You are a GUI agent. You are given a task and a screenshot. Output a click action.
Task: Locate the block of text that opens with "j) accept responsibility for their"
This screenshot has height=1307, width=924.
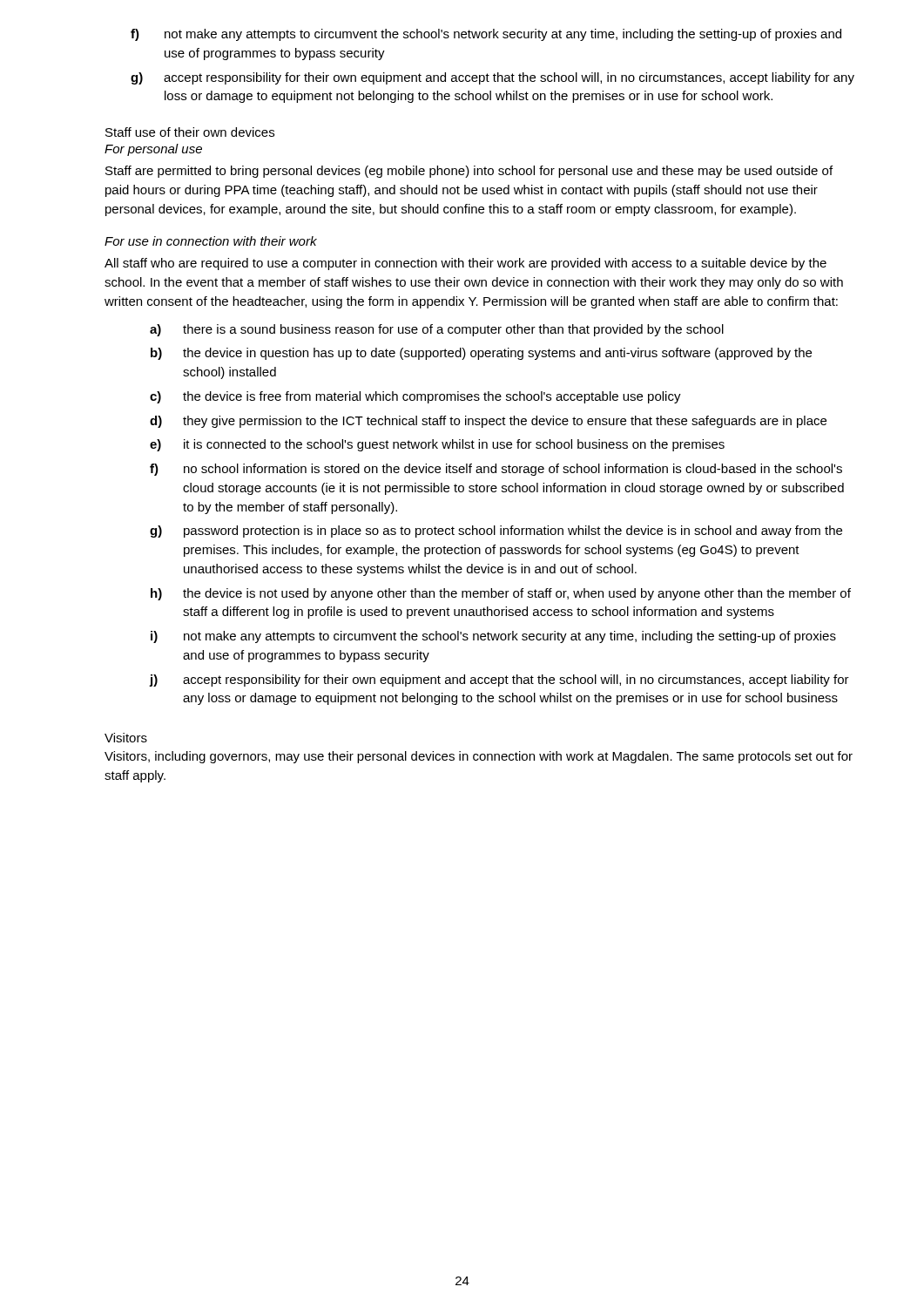502,689
